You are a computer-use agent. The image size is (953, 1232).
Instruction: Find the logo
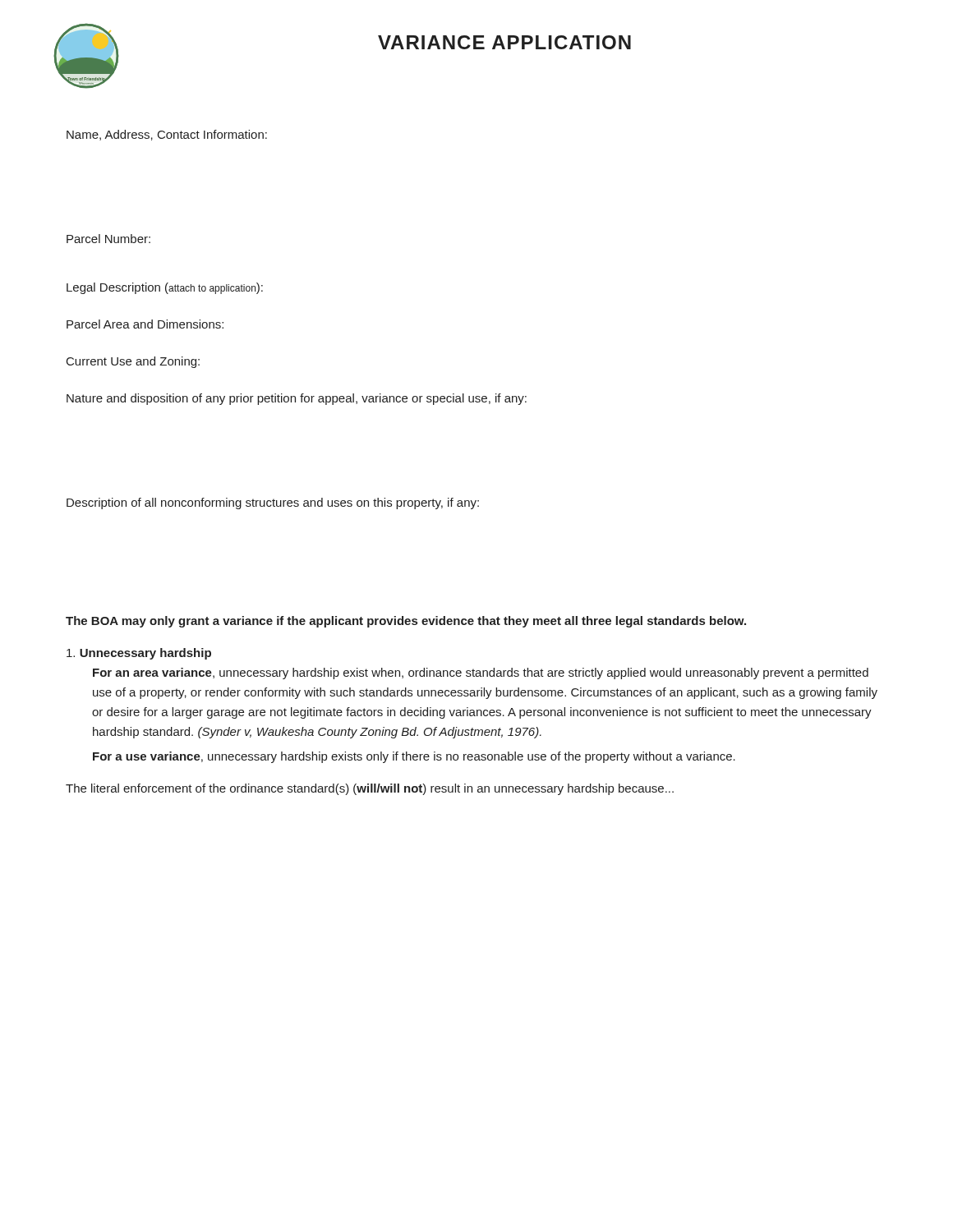point(86,56)
